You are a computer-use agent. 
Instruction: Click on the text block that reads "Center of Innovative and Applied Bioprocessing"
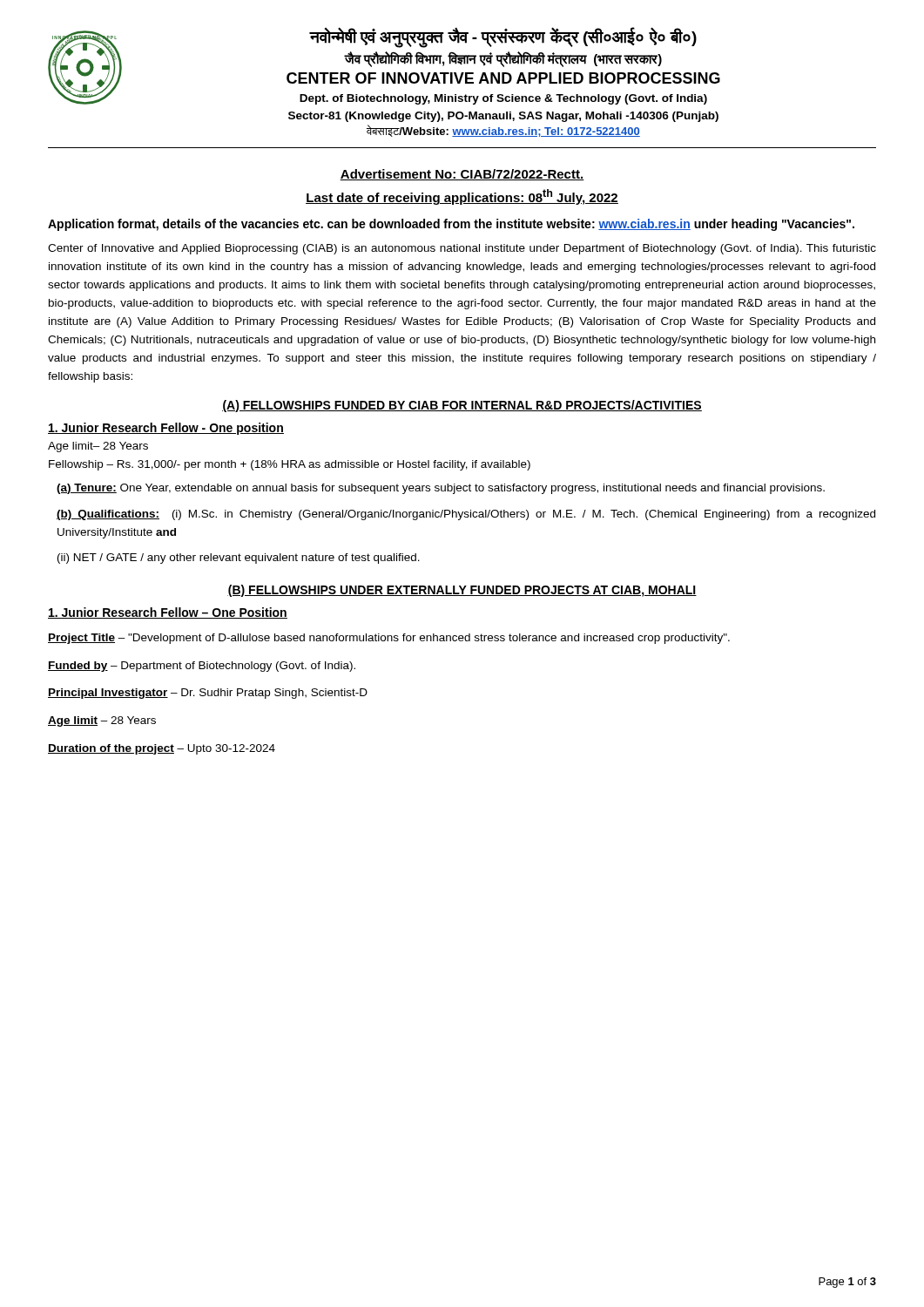(x=462, y=312)
